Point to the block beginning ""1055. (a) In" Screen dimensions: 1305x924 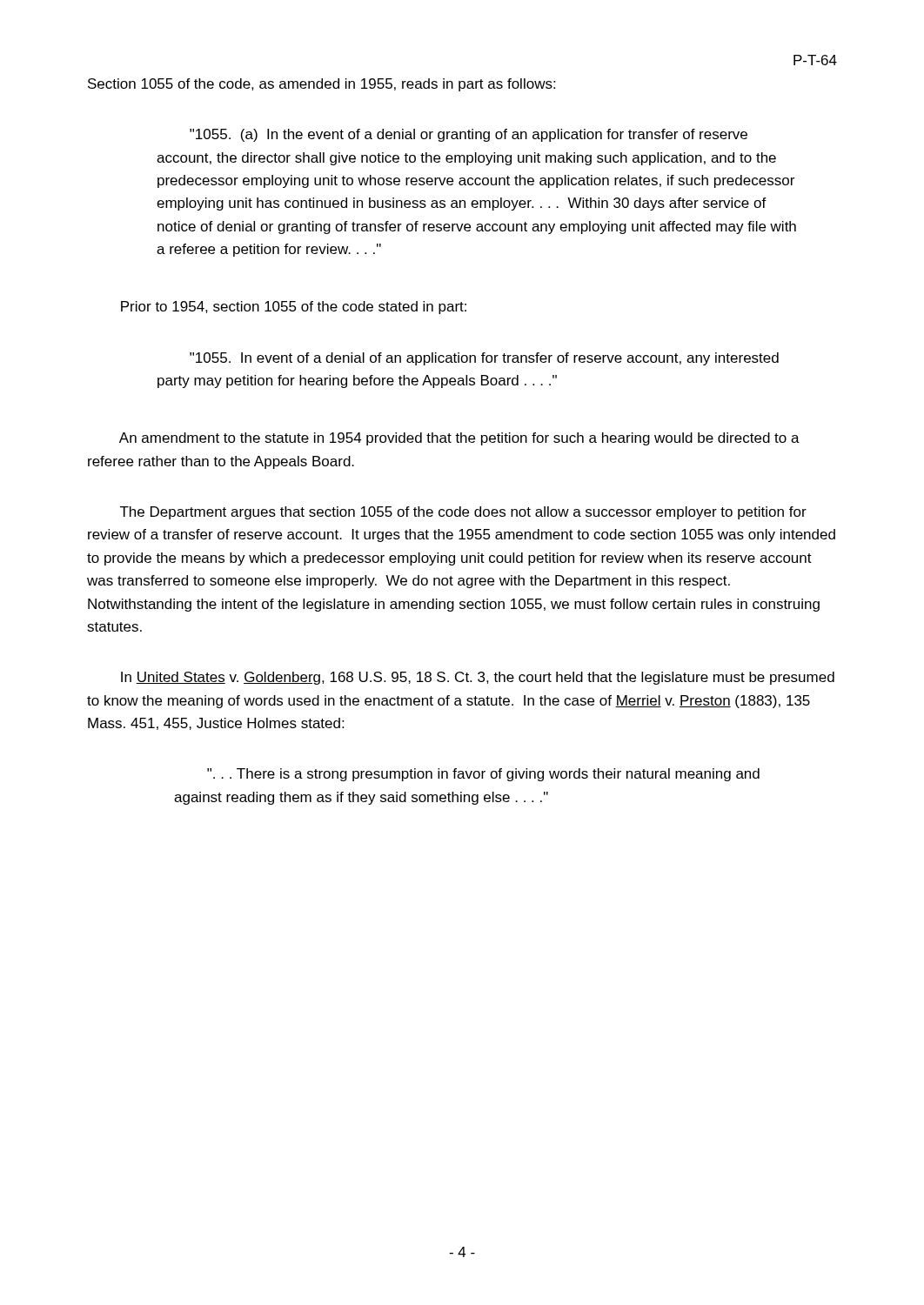pos(477,192)
